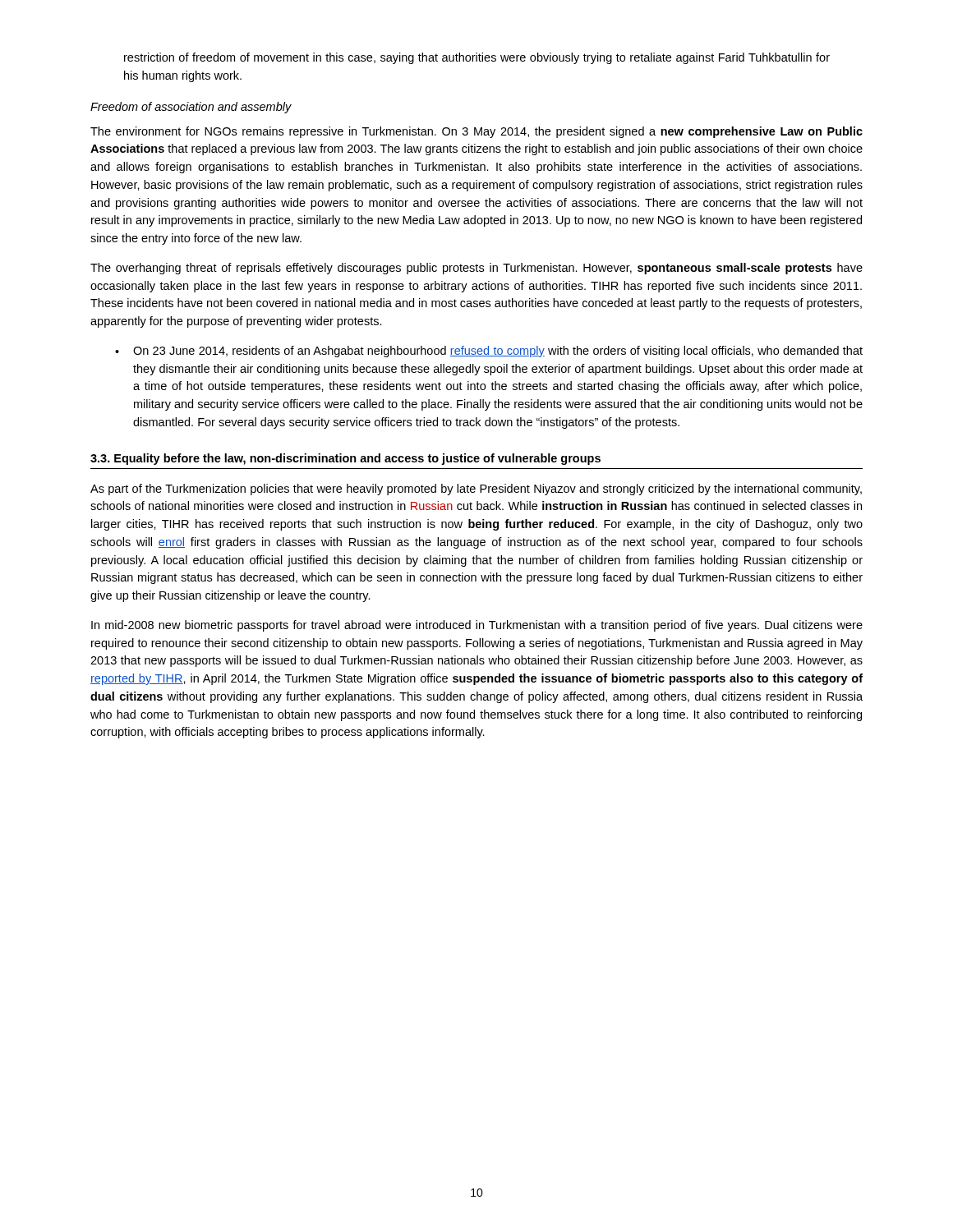The width and height of the screenshot is (953, 1232).
Task: Select the list item that reads "• On 23 June"
Action: point(489,387)
